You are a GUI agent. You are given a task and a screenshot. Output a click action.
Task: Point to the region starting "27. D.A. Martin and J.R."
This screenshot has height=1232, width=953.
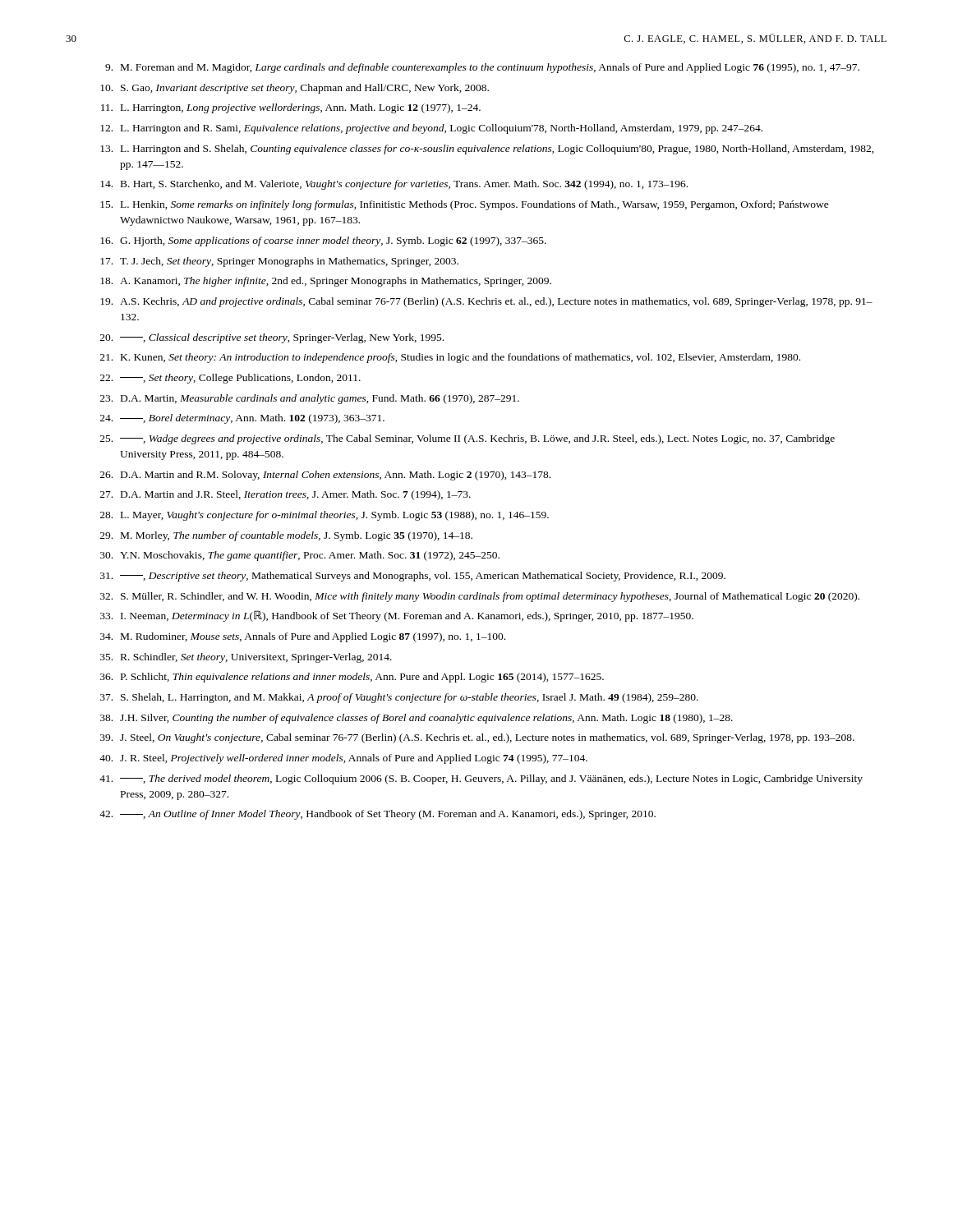point(481,494)
